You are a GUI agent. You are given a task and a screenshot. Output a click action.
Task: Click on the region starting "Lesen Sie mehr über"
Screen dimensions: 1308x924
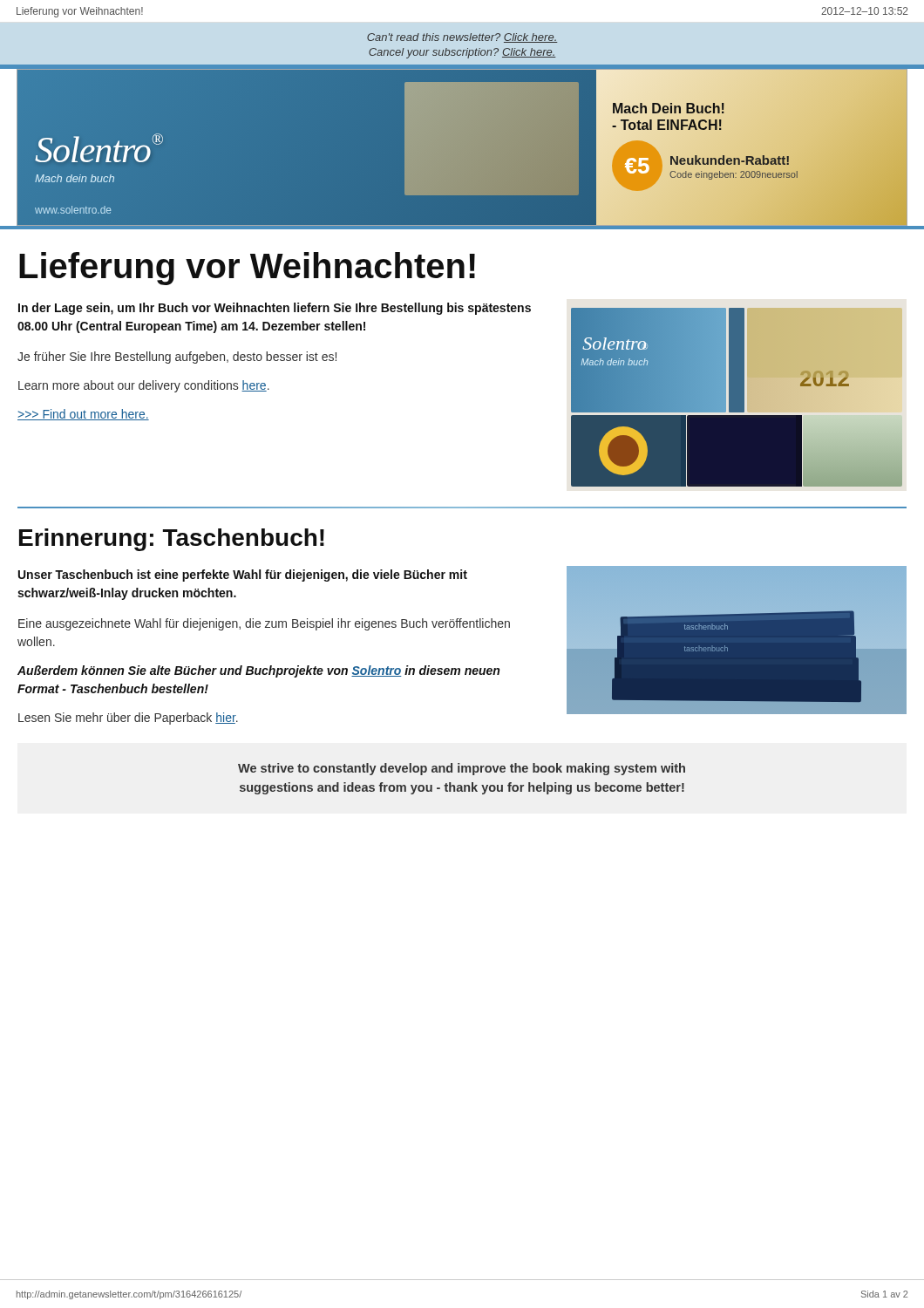128,718
